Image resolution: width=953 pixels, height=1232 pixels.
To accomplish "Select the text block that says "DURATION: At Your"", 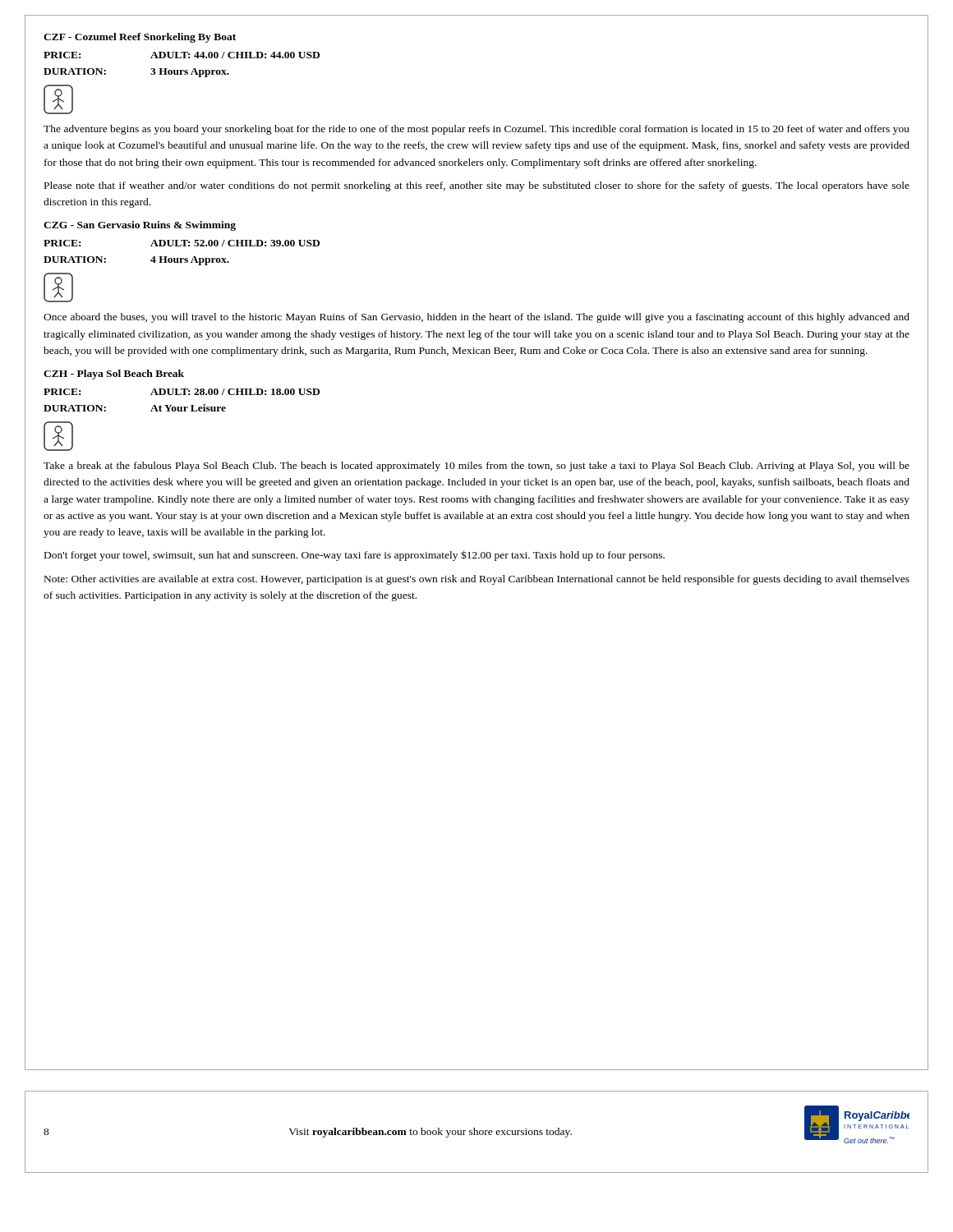I will [x=69, y=408].
